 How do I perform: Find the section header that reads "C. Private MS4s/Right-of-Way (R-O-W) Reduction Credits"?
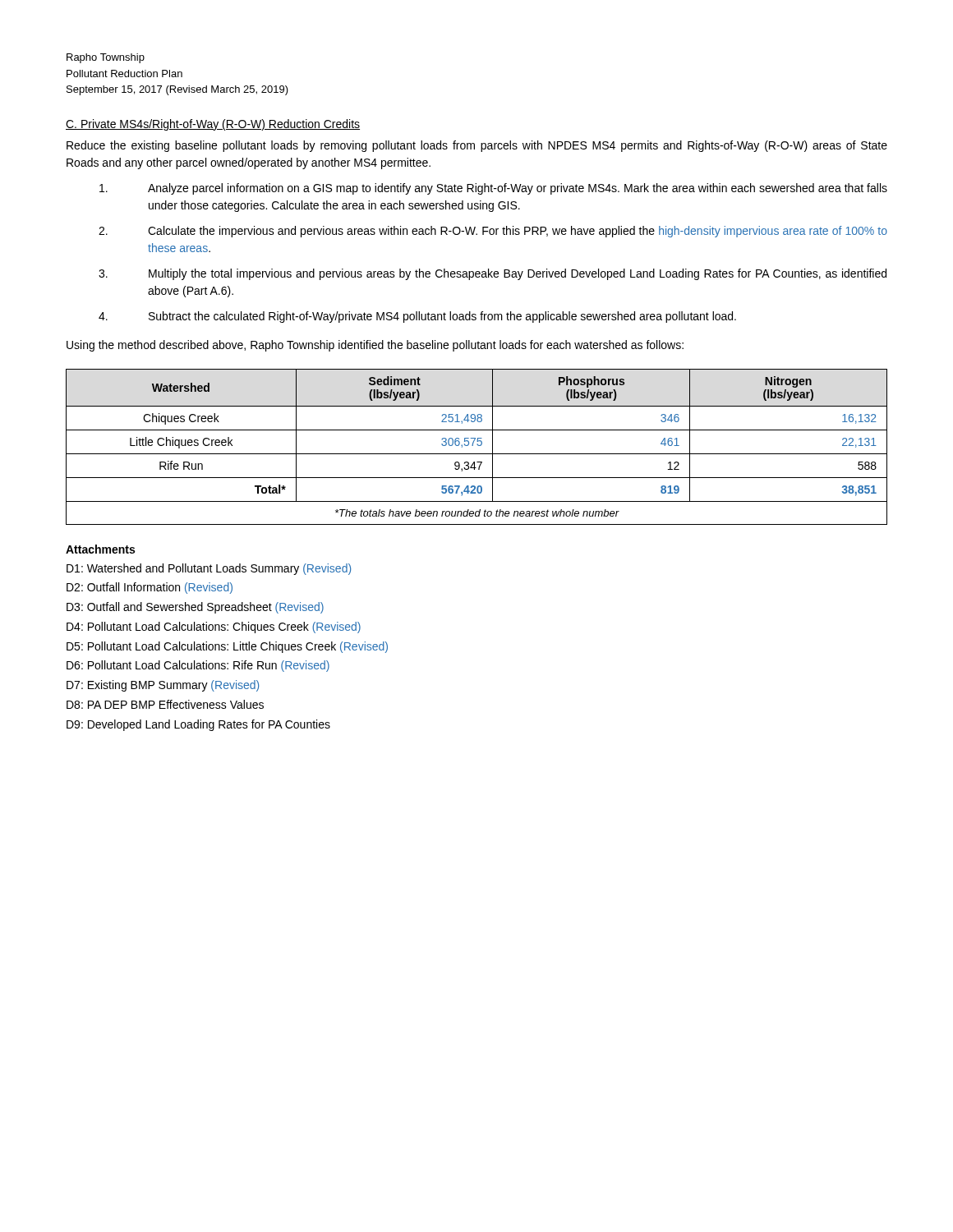coord(213,124)
